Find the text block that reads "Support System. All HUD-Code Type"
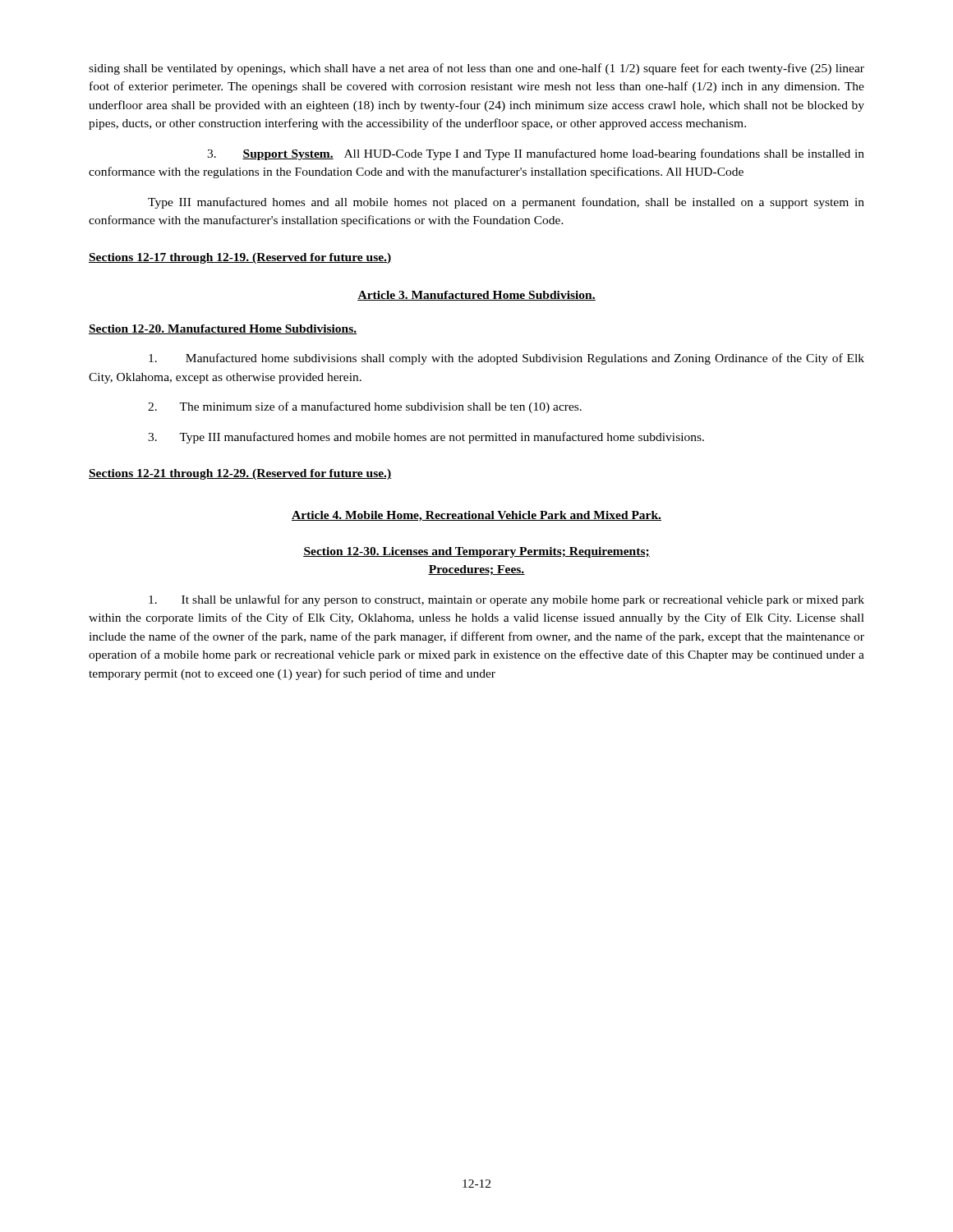This screenshot has width=953, height=1232. click(x=476, y=162)
